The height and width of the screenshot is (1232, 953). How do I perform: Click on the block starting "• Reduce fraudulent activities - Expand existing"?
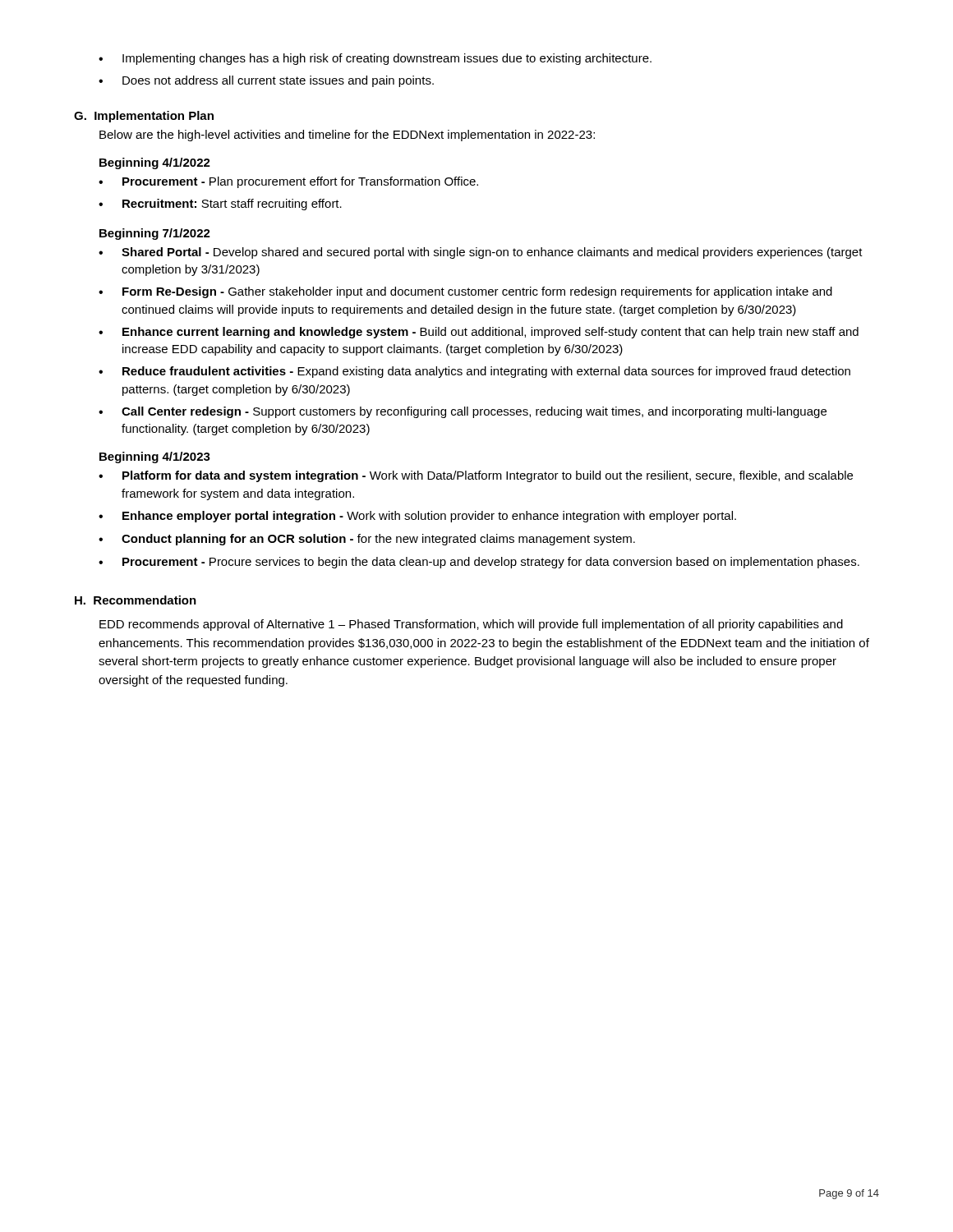pyautogui.click(x=489, y=380)
